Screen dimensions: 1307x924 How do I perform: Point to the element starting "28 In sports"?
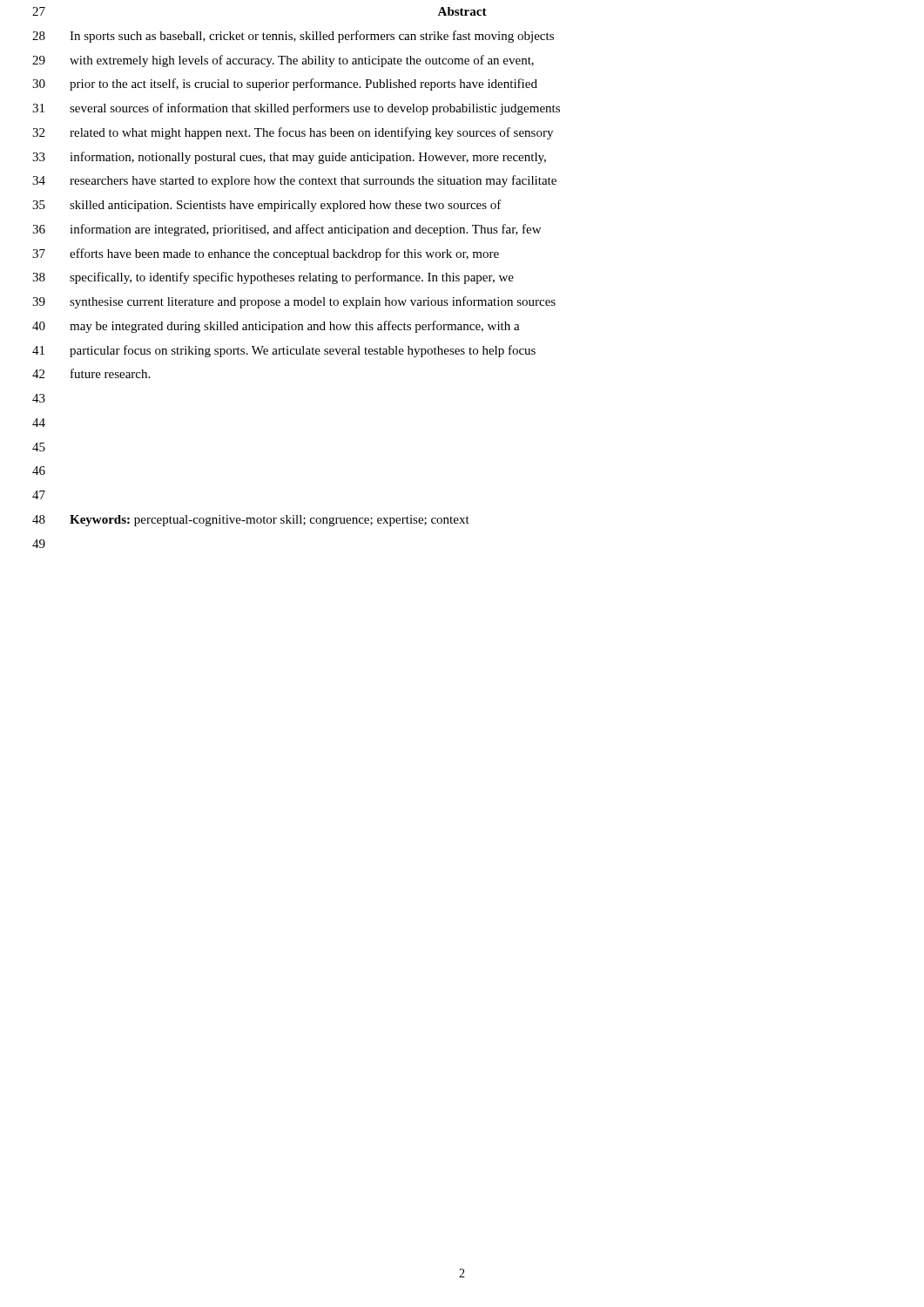pos(462,36)
